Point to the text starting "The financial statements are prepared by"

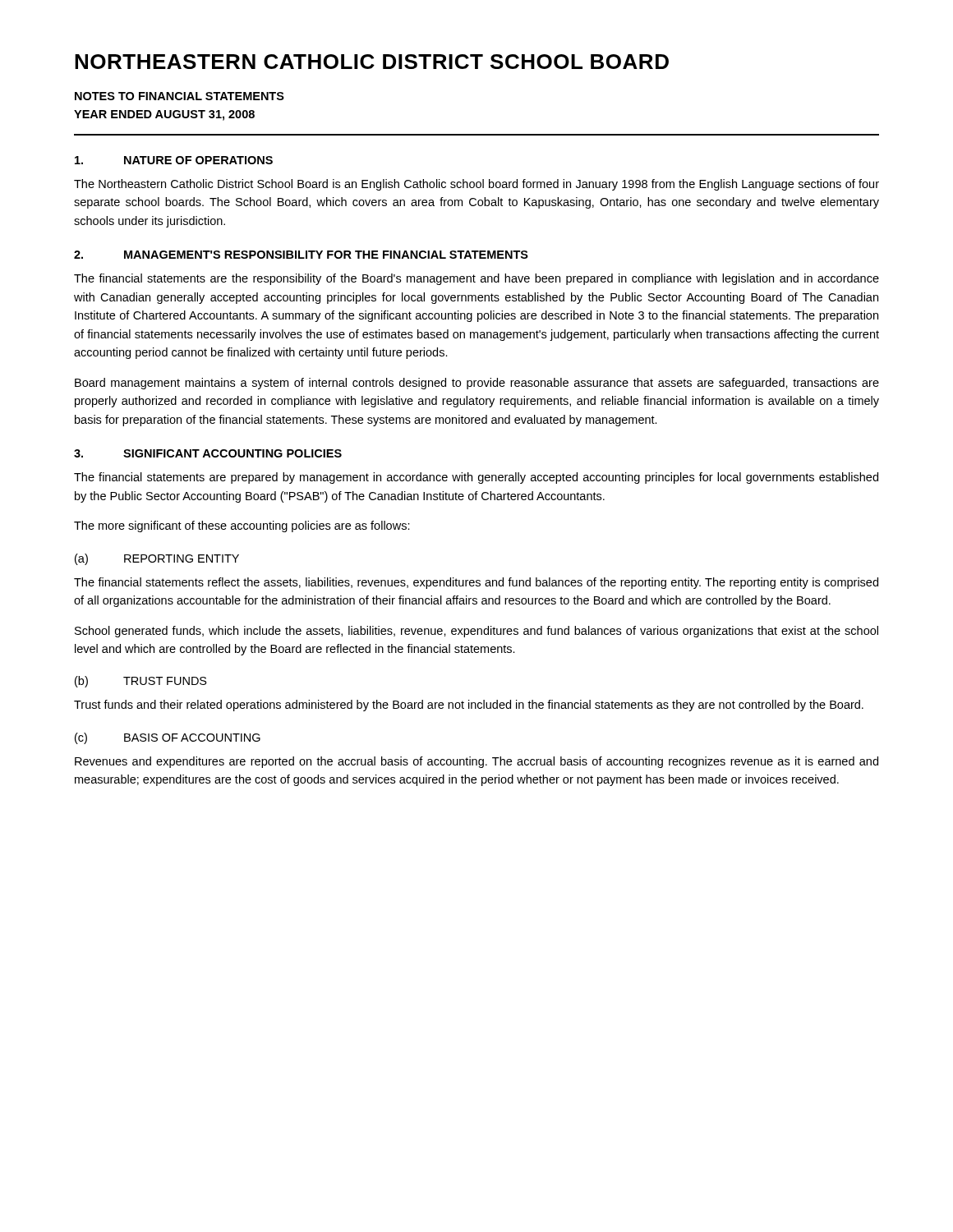coord(476,487)
